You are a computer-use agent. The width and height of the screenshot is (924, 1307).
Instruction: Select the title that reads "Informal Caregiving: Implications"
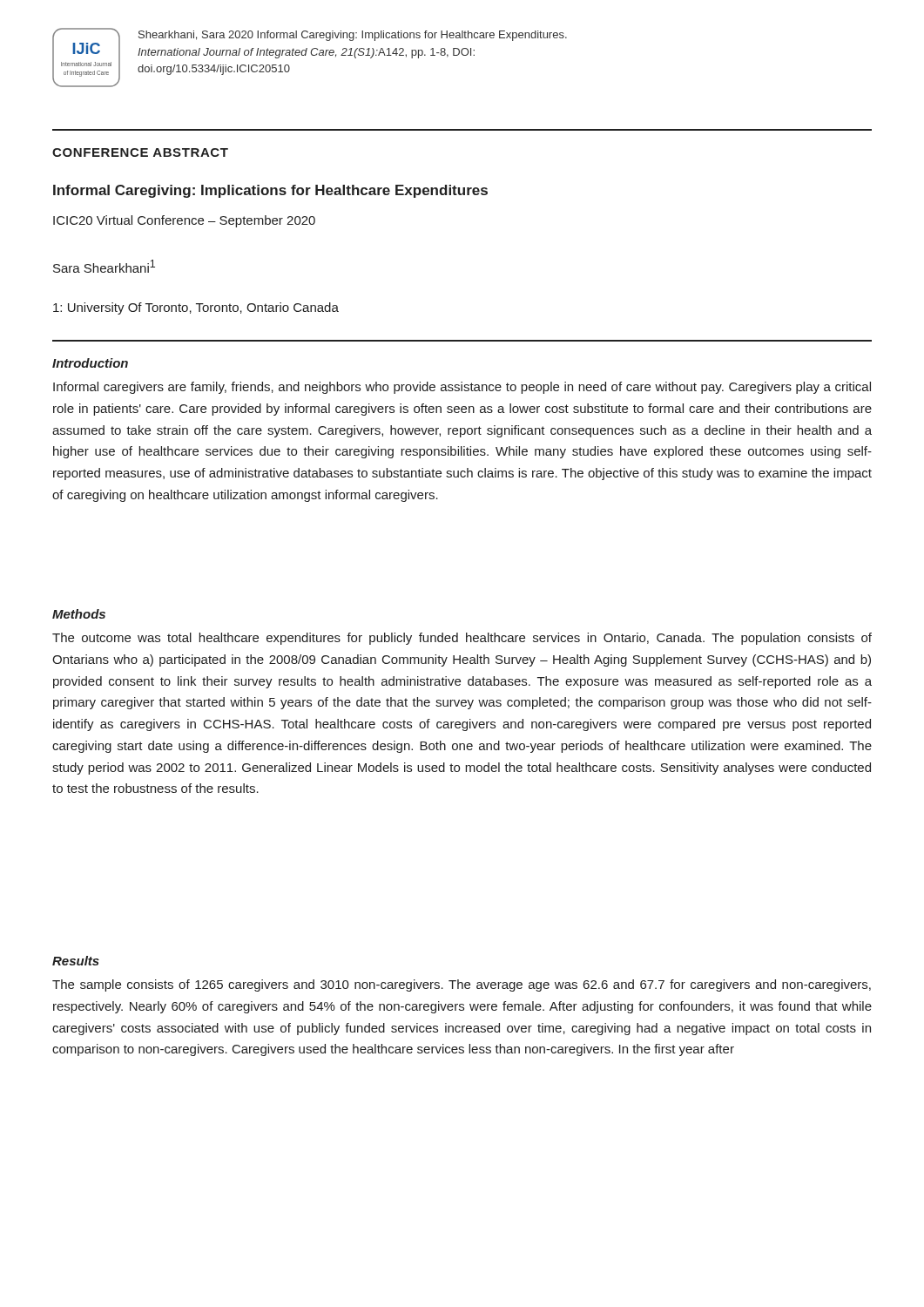click(270, 190)
